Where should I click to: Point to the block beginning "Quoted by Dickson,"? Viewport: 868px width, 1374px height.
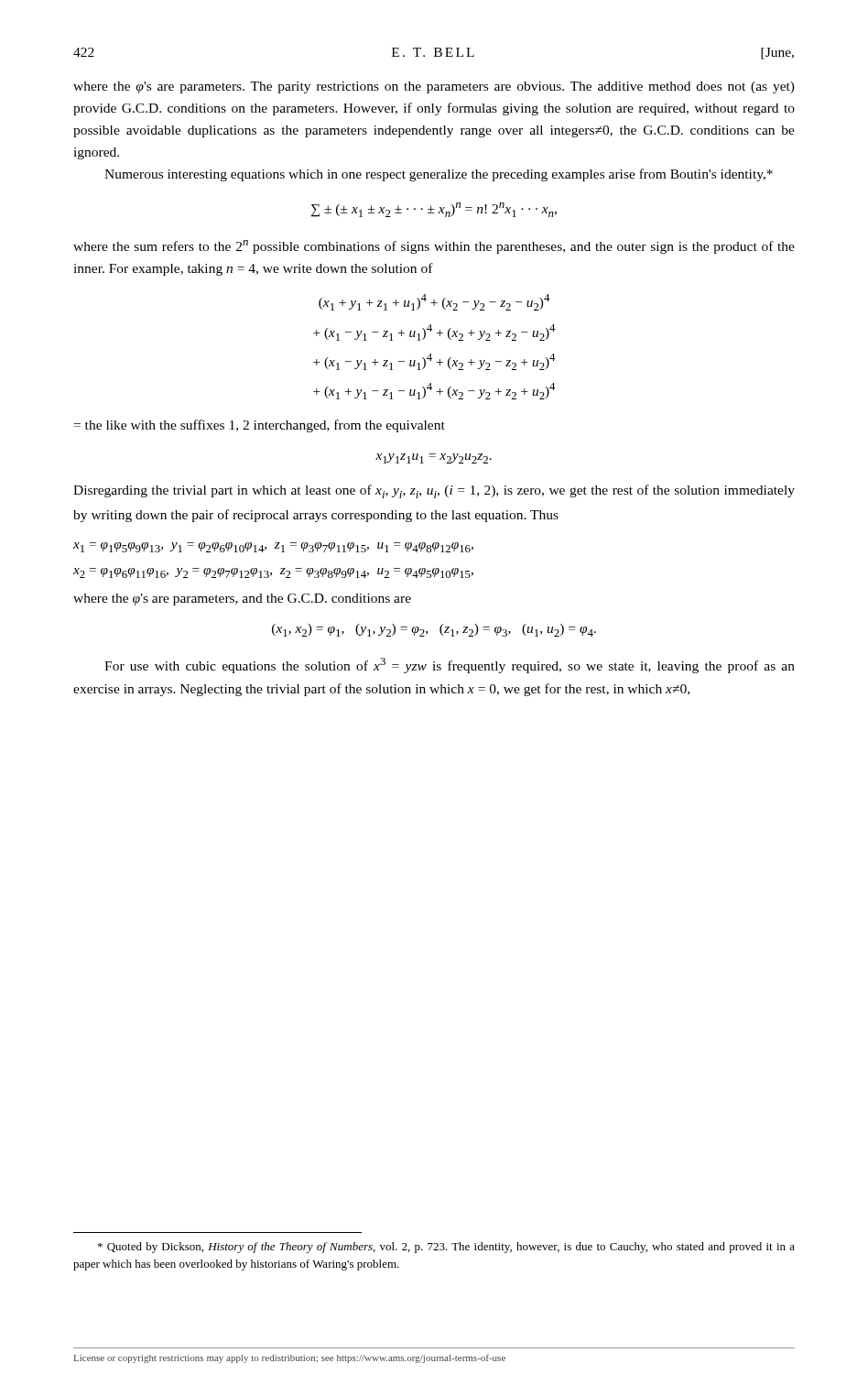(434, 1256)
